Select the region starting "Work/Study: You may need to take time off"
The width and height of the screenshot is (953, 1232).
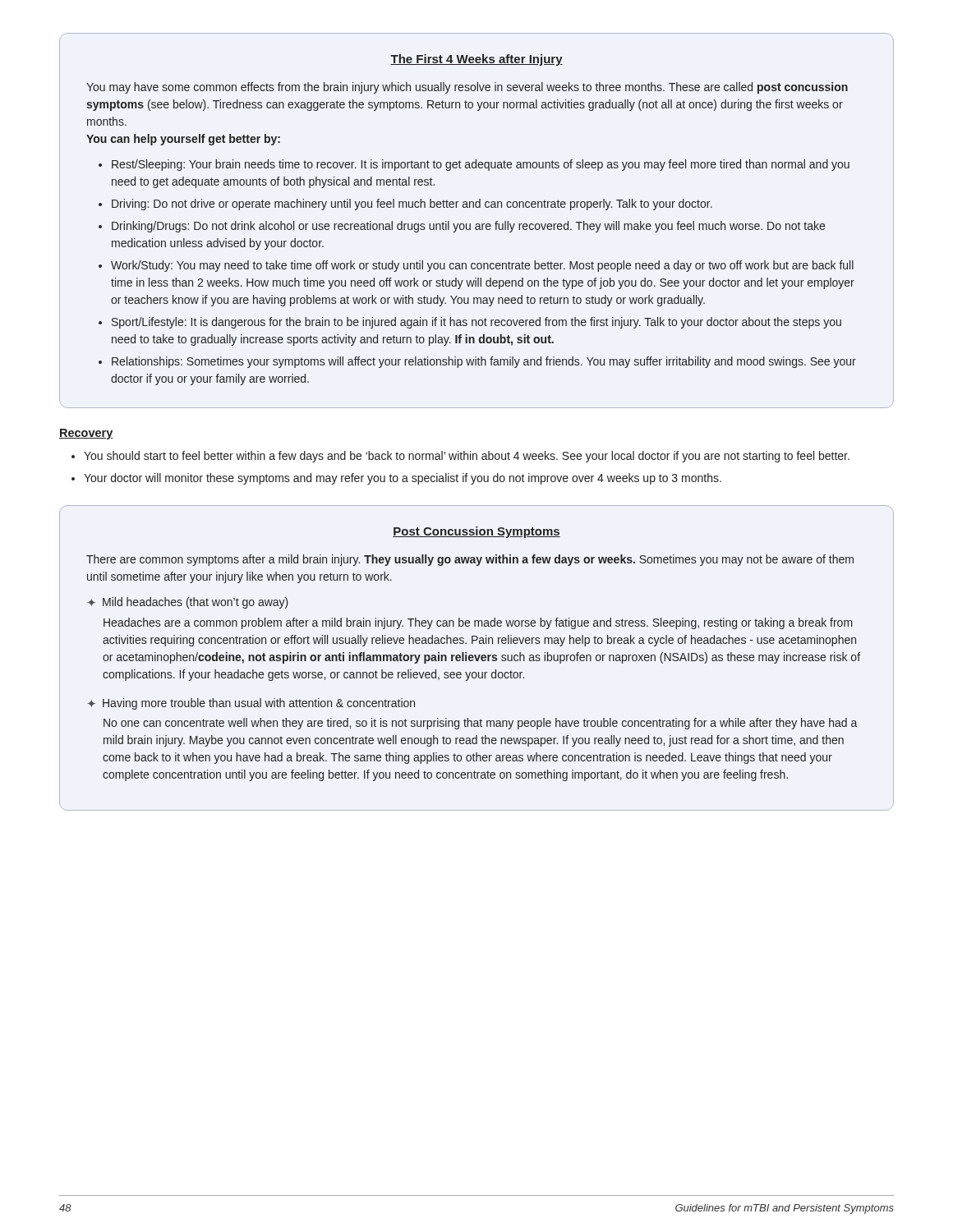coord(483,283)
